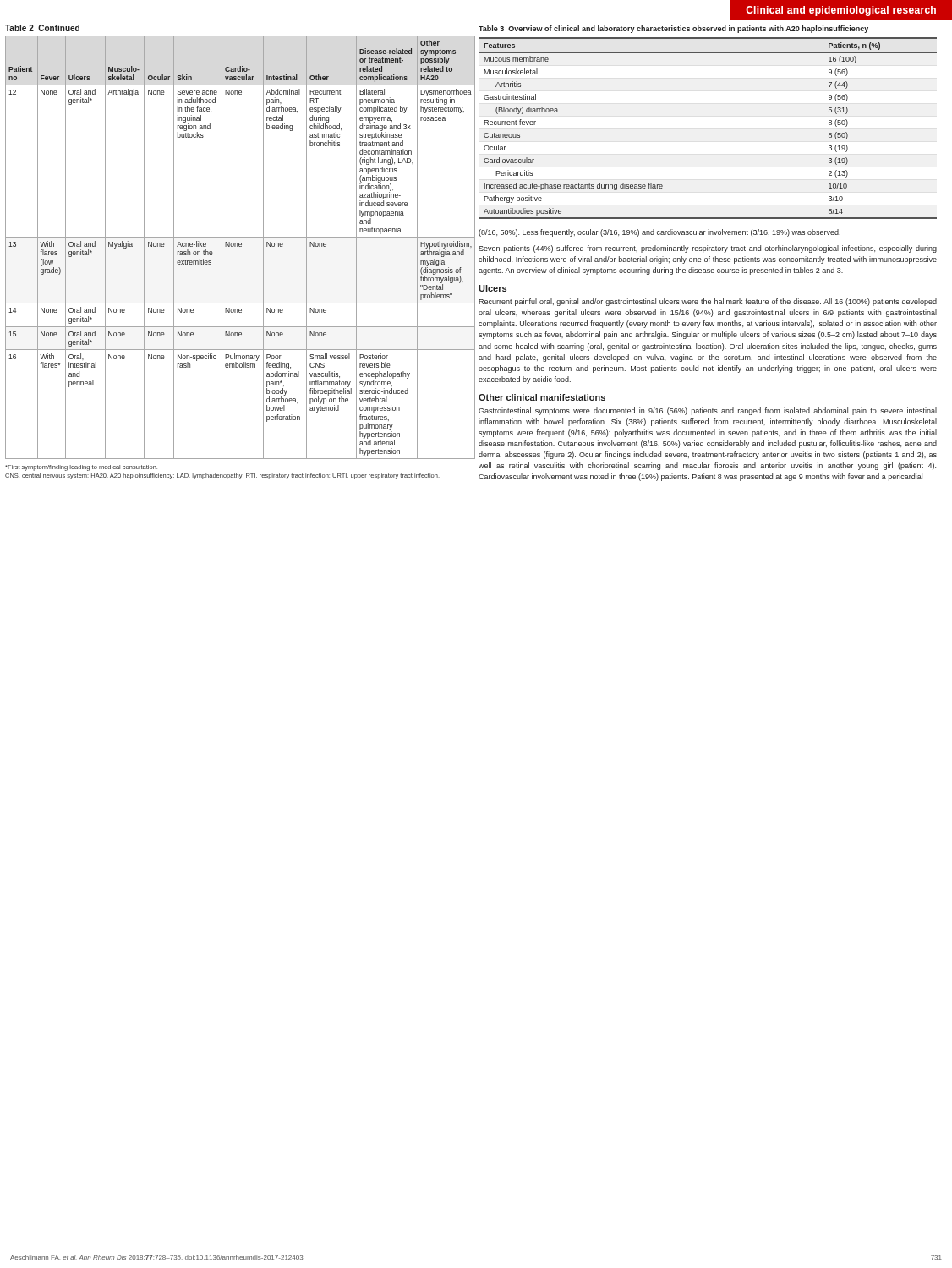Select the footnote with the text "First symptom/finding leading to medical consultation. CNS, central"

tap(222, 472)
